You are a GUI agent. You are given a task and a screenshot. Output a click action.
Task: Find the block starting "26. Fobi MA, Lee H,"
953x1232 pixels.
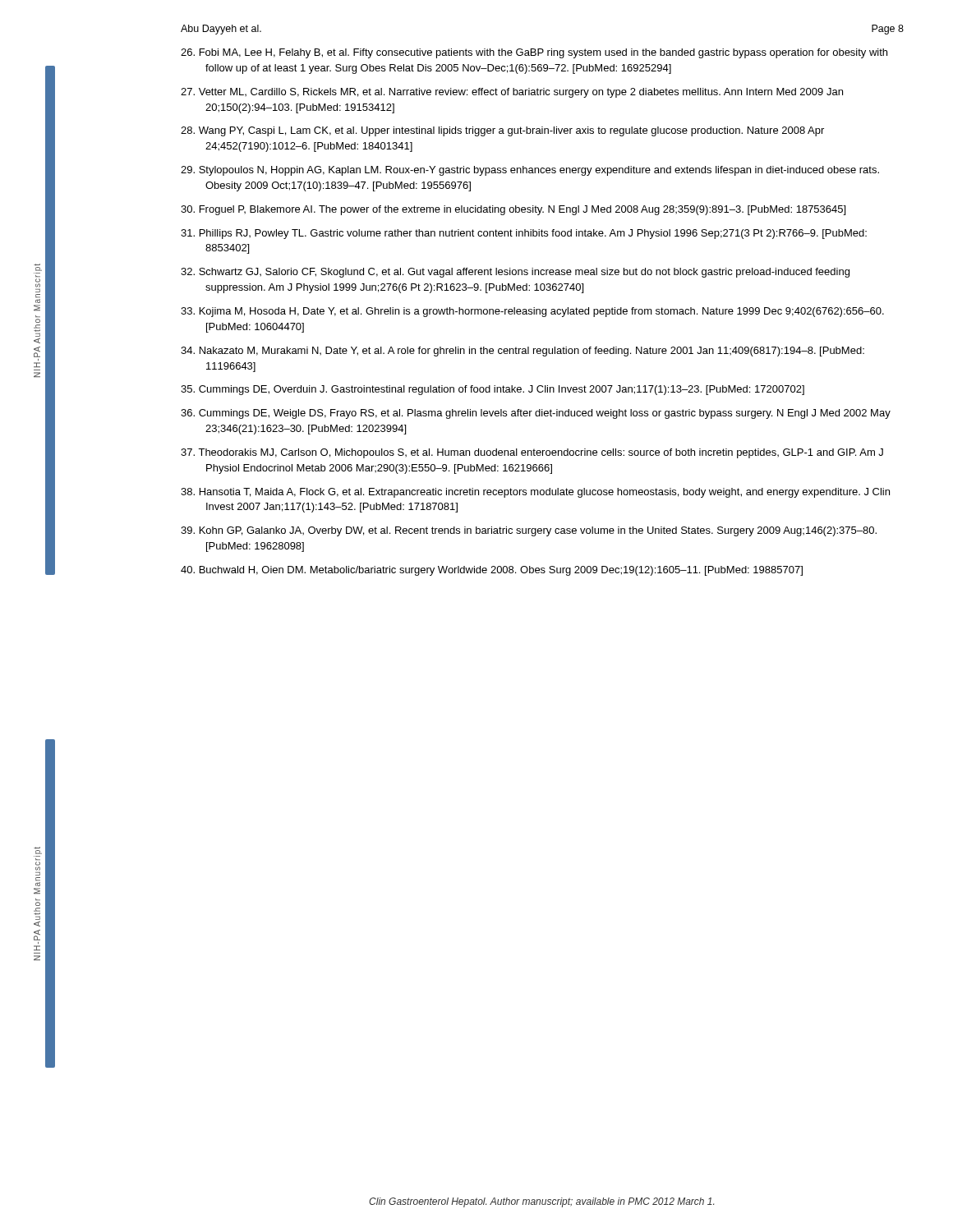[x=534, y=60]
